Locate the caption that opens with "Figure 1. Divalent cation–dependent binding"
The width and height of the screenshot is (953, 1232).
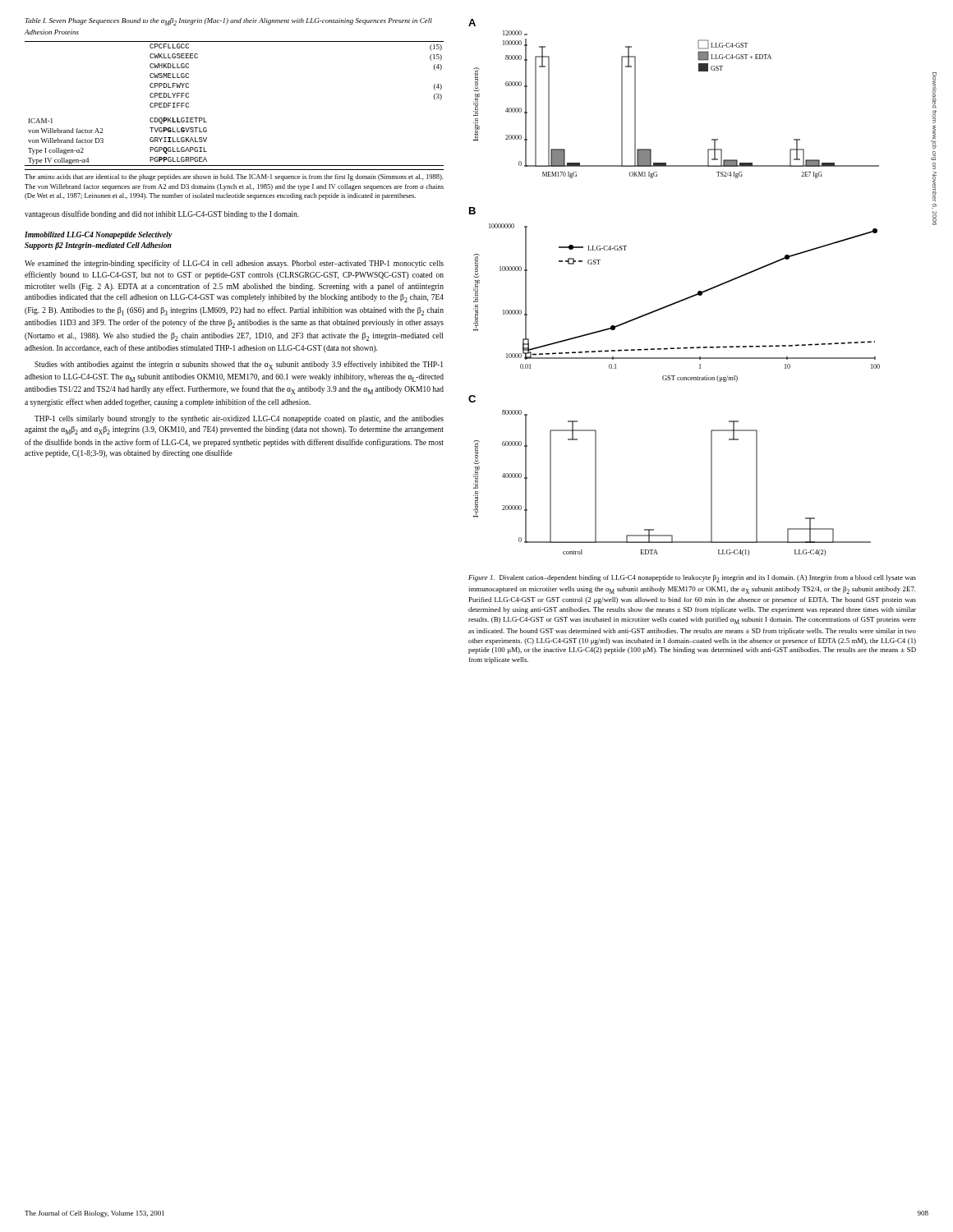pos(692,619)
